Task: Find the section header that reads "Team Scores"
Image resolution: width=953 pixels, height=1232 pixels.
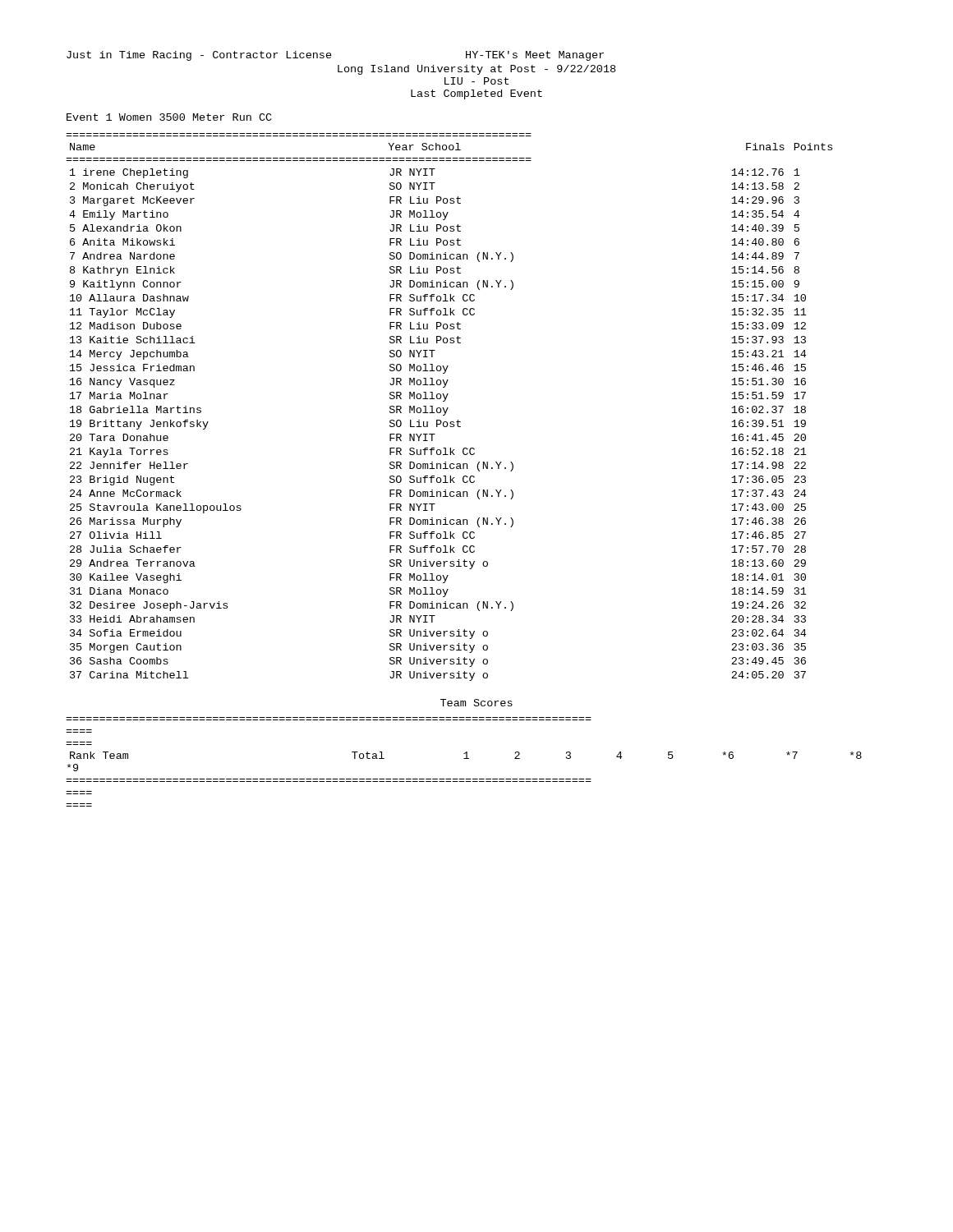Action: [x=476, y=703]
